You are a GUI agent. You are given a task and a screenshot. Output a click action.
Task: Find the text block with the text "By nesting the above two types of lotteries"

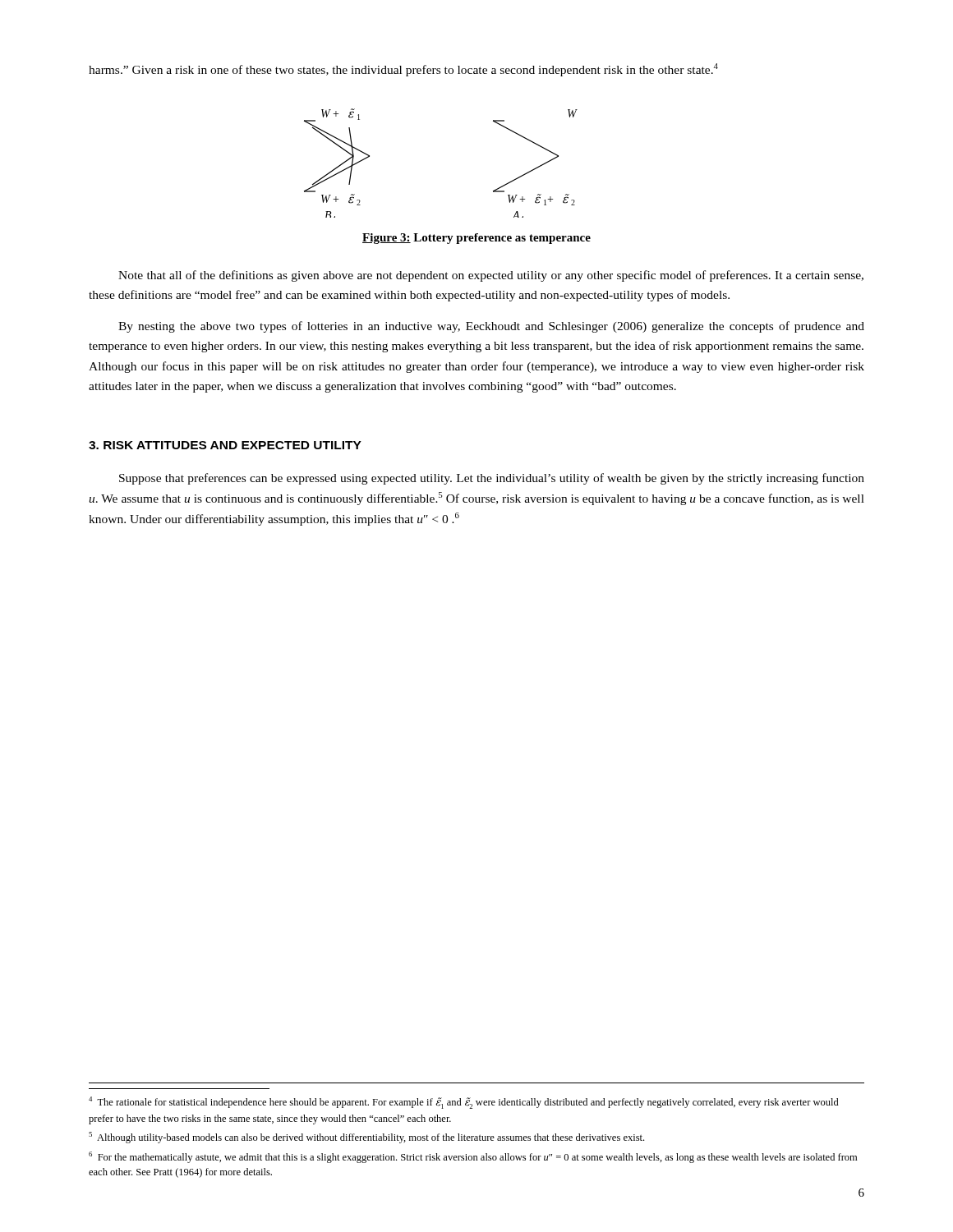(476, 356)
